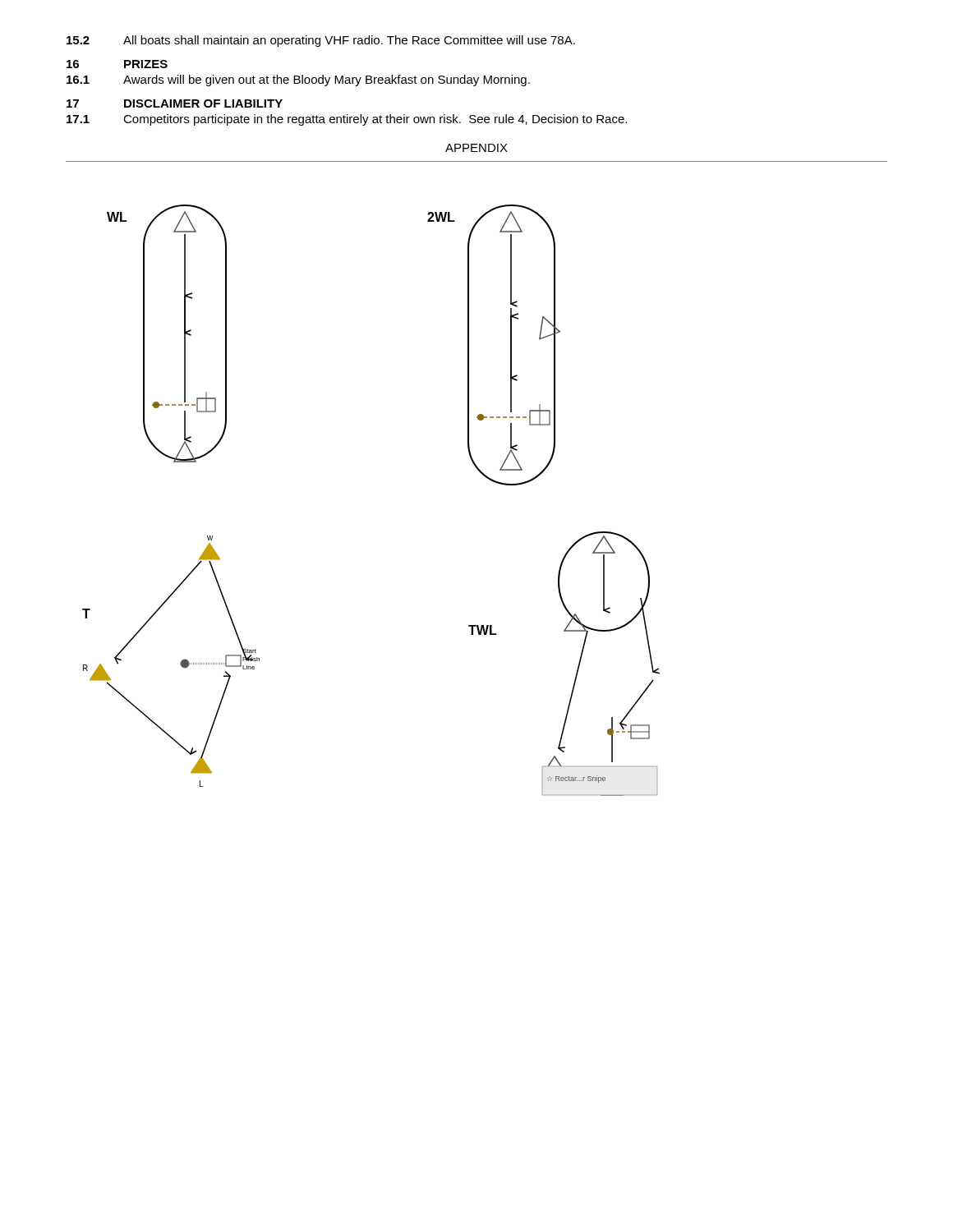Select the text block starting "17.1 Competitors participate in the regatta entirely"
953x1232 pixels.
476,119
